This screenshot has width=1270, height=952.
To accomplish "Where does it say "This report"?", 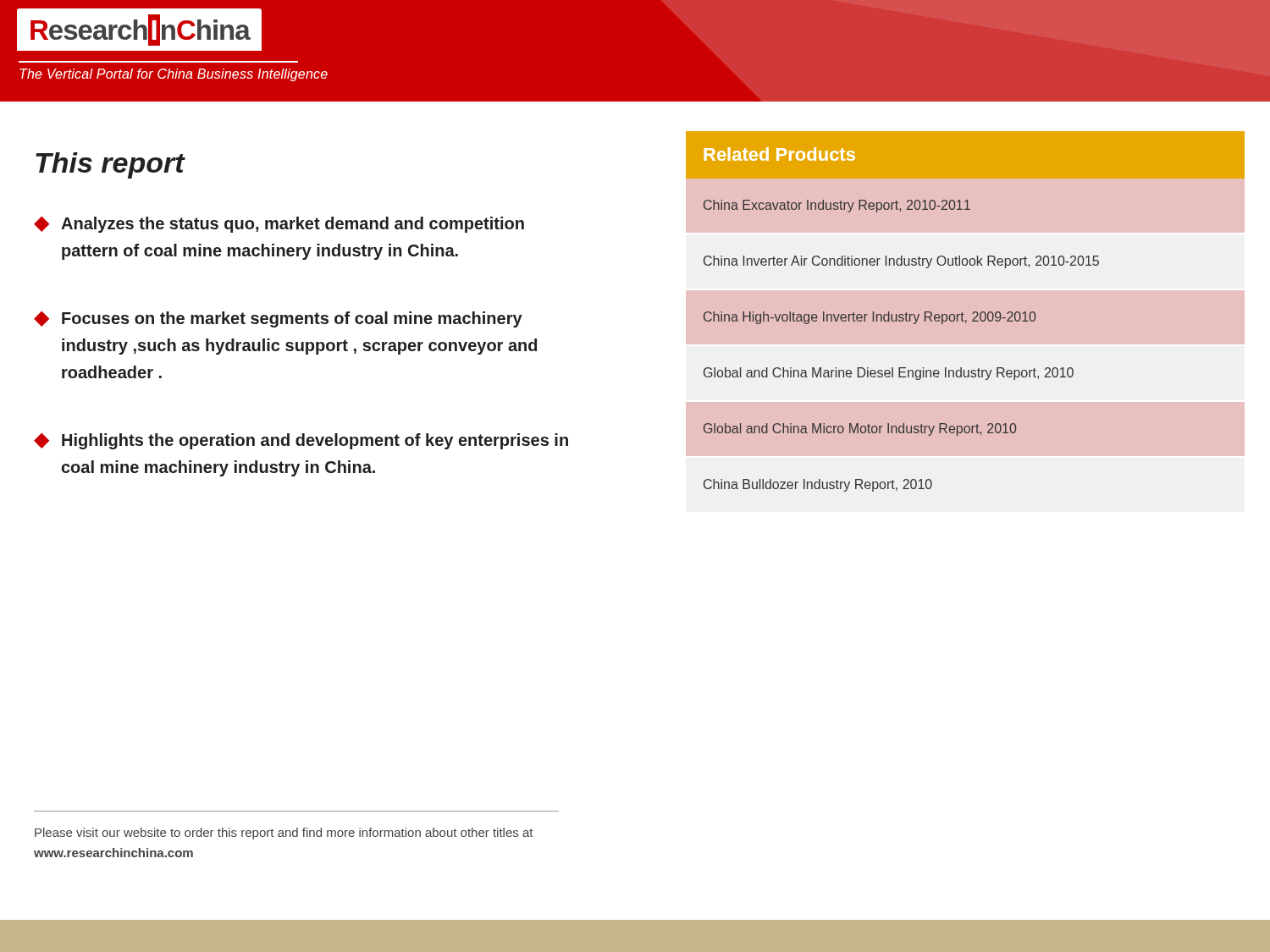I will pyautogui.click(x=109, y=163).
